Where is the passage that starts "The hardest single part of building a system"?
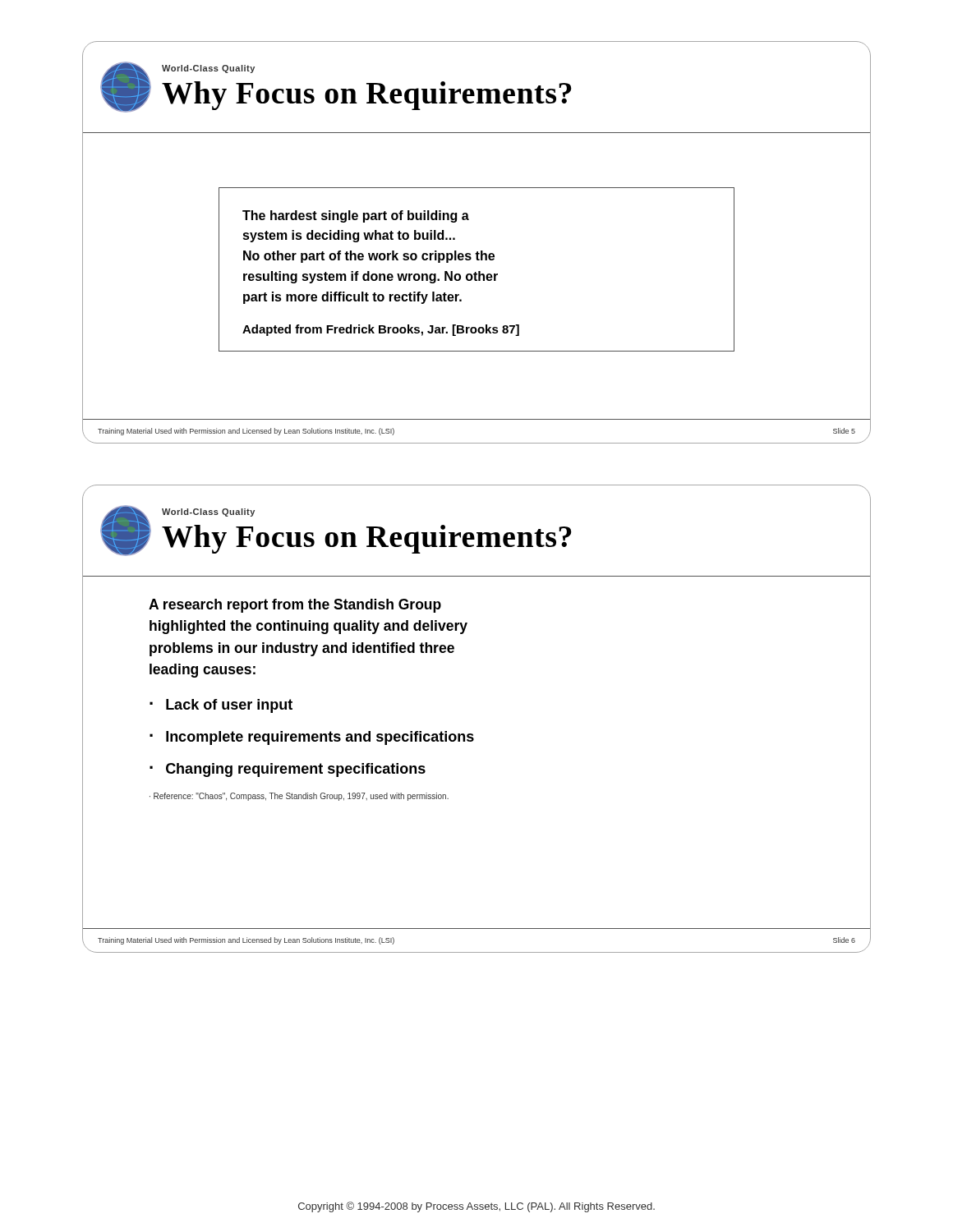 click(x=370, y=256)
